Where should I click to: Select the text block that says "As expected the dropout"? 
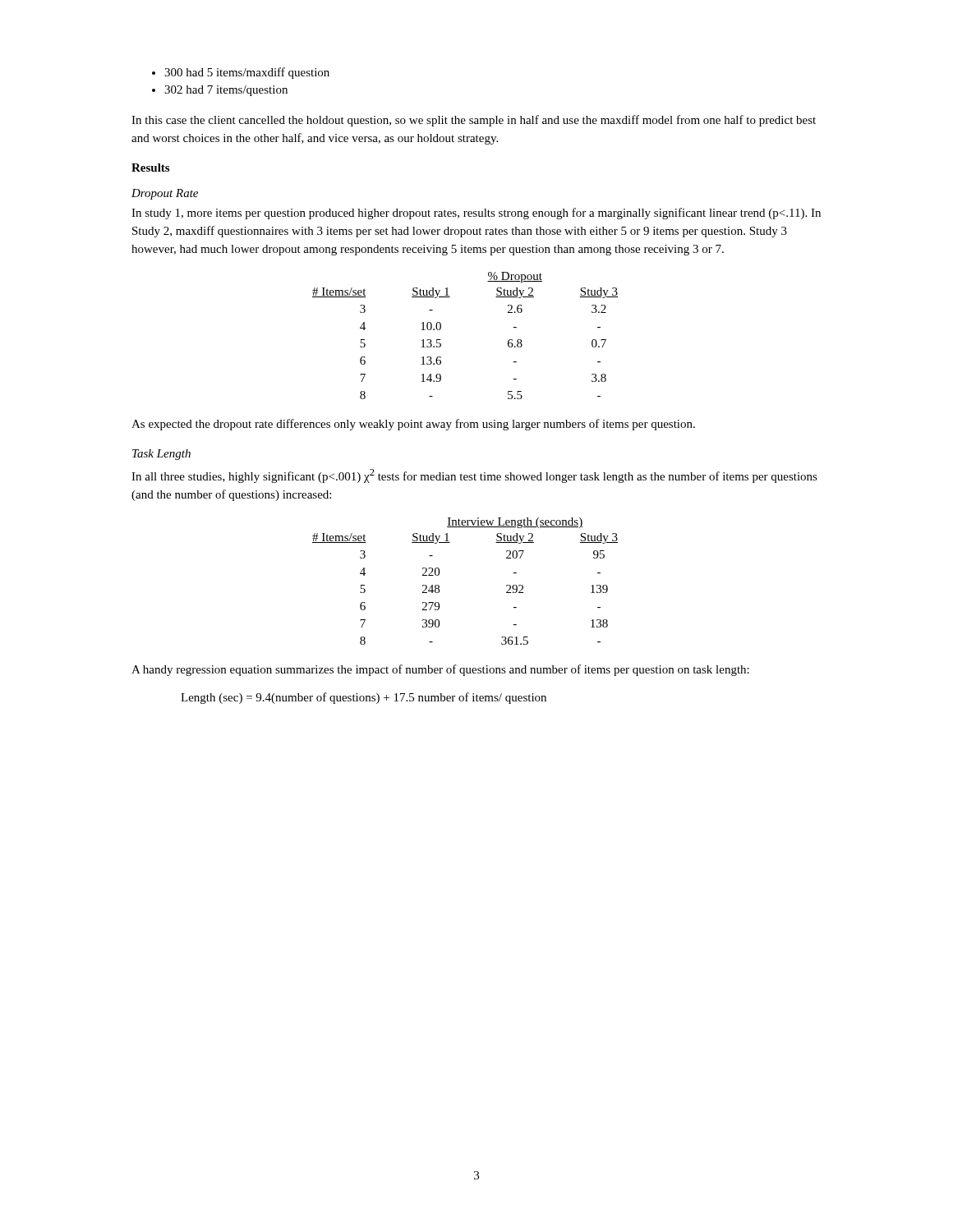click(x=476, y=425)
